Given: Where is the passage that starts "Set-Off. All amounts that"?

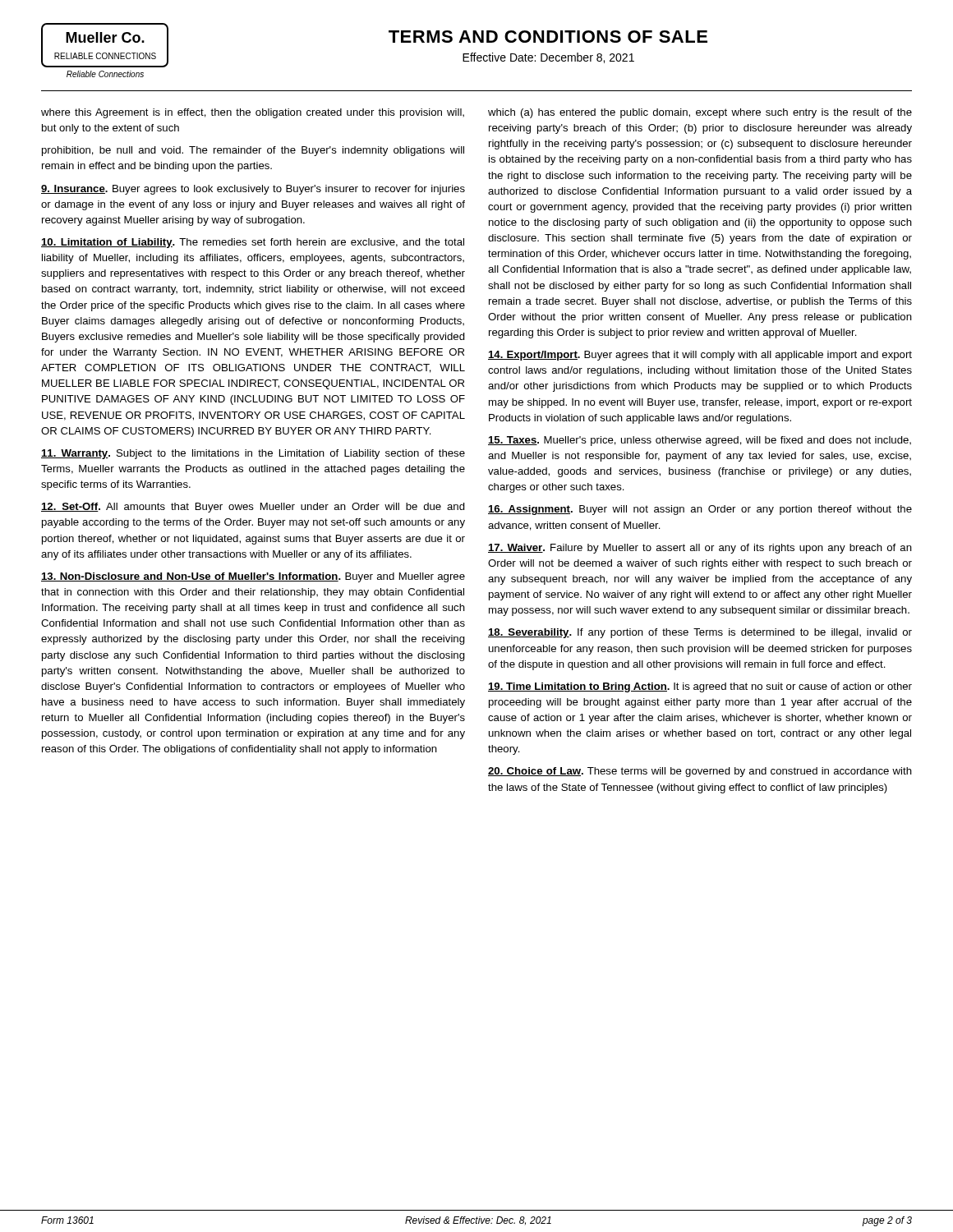Looking at the screenshot, I should tap(253, 530).
